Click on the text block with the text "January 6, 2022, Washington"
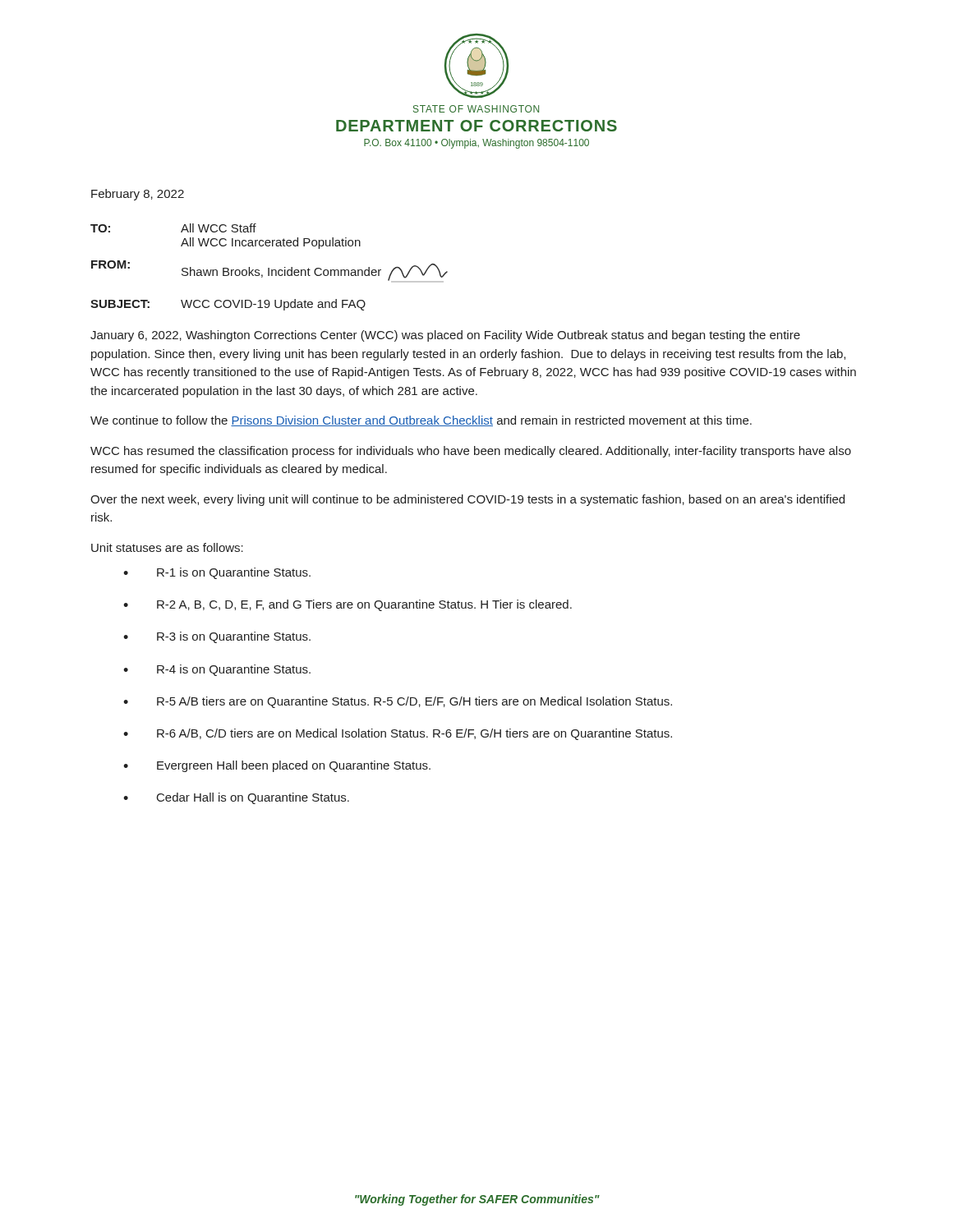Viewport: 953px width, 1232px height. 473,362
